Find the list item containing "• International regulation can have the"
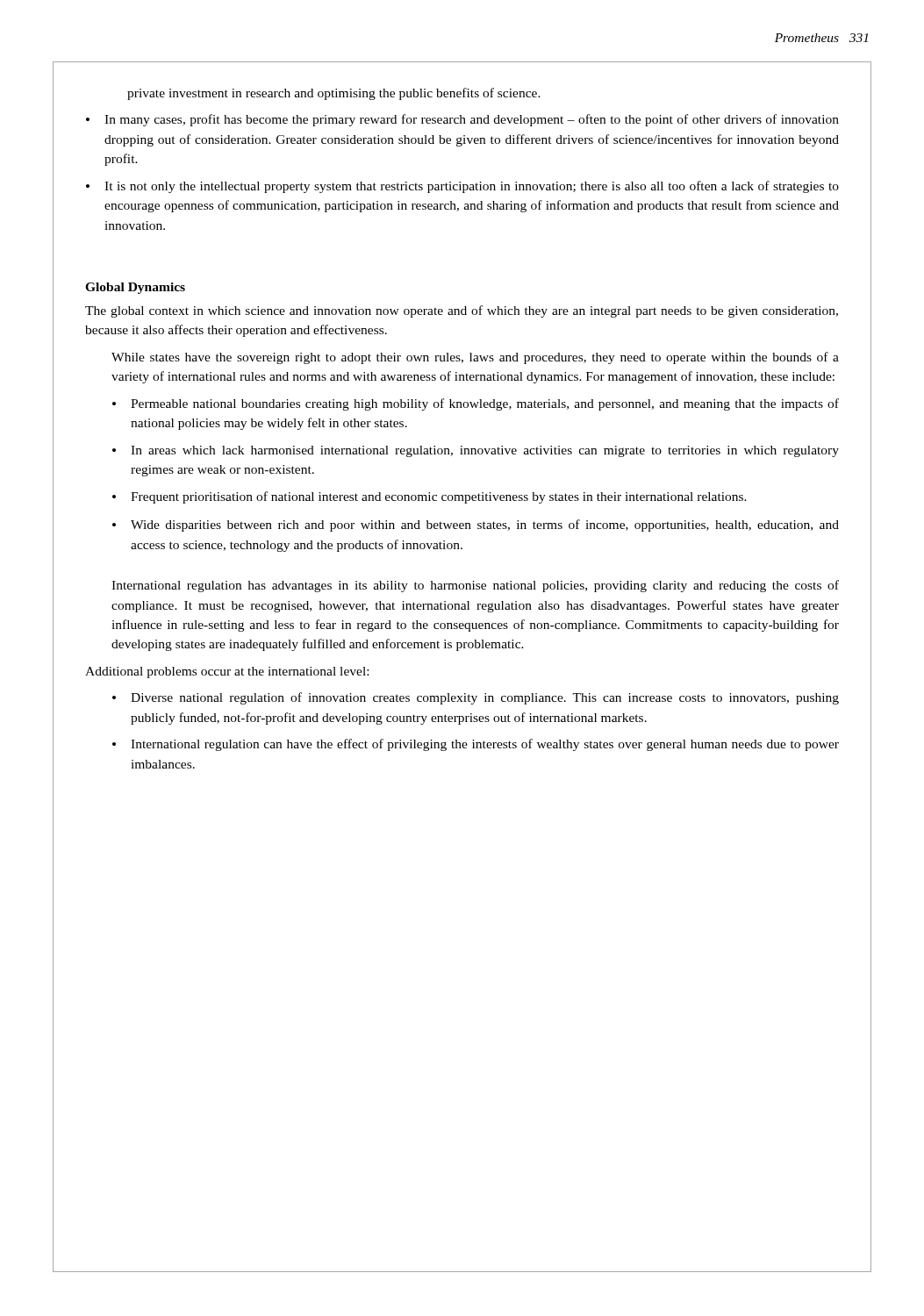The height and width of the screenshot is (1316, 924). [475, 754]
